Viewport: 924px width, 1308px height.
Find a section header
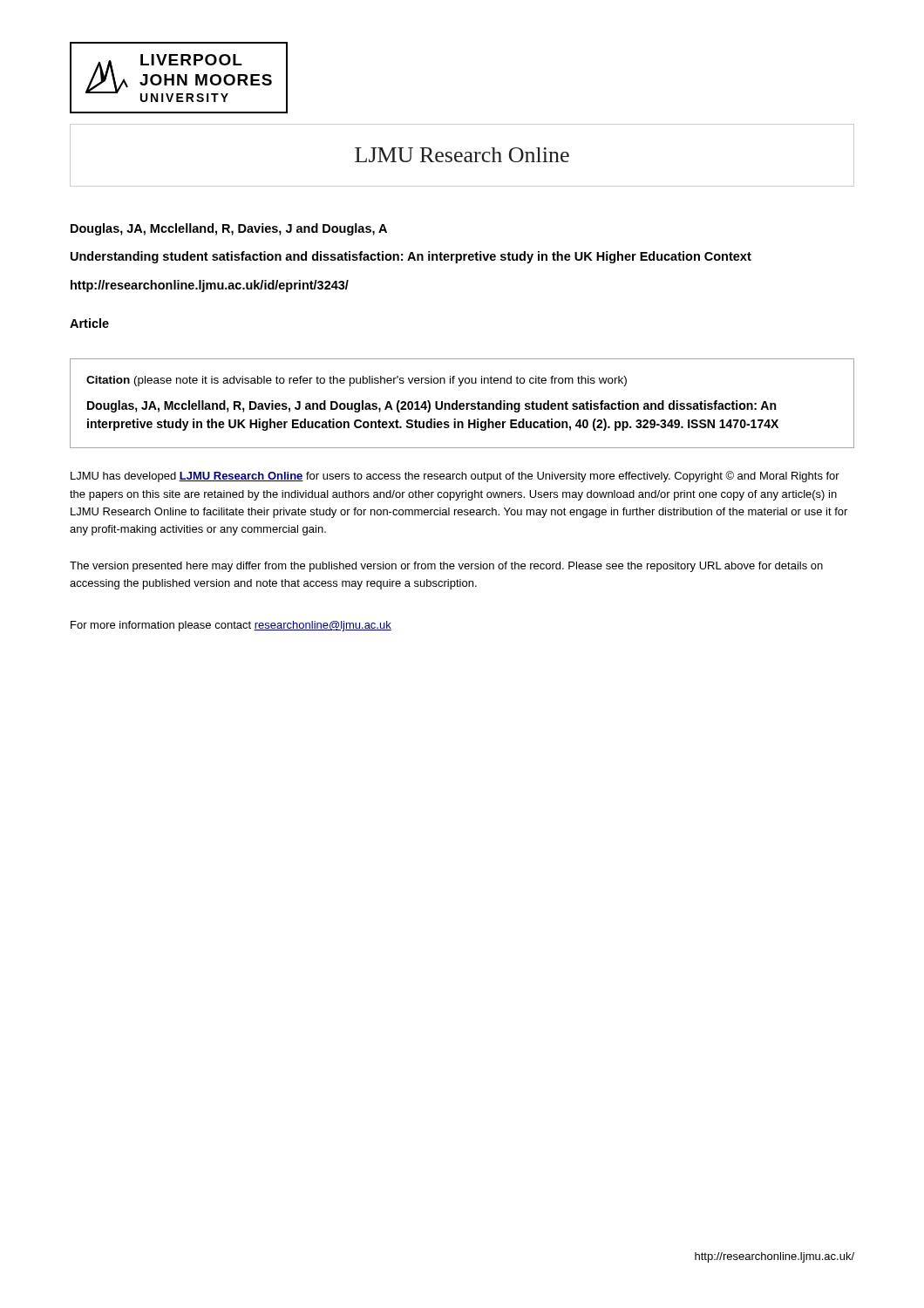89,324
